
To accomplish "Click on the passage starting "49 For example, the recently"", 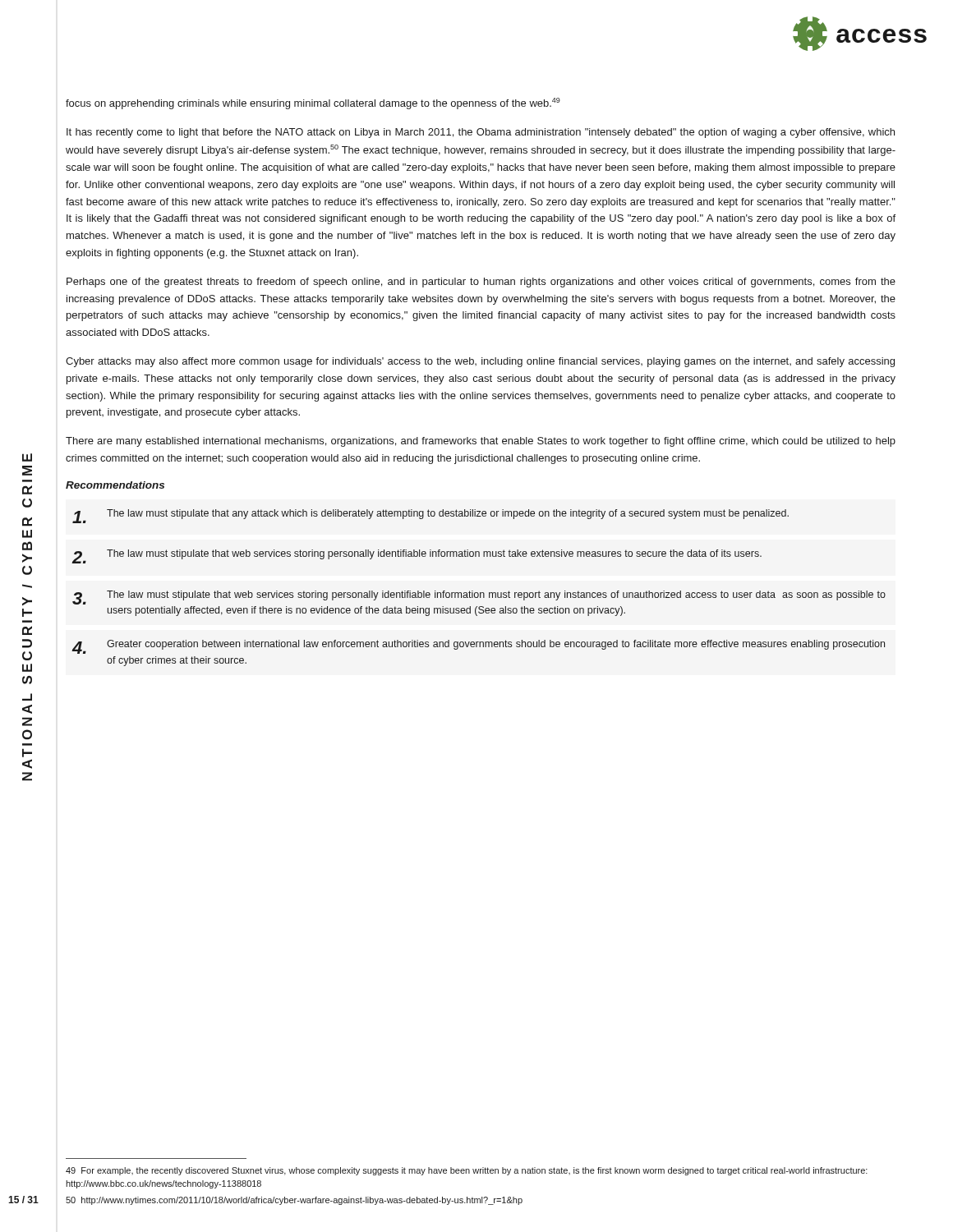I will (x=467, y=1177).
